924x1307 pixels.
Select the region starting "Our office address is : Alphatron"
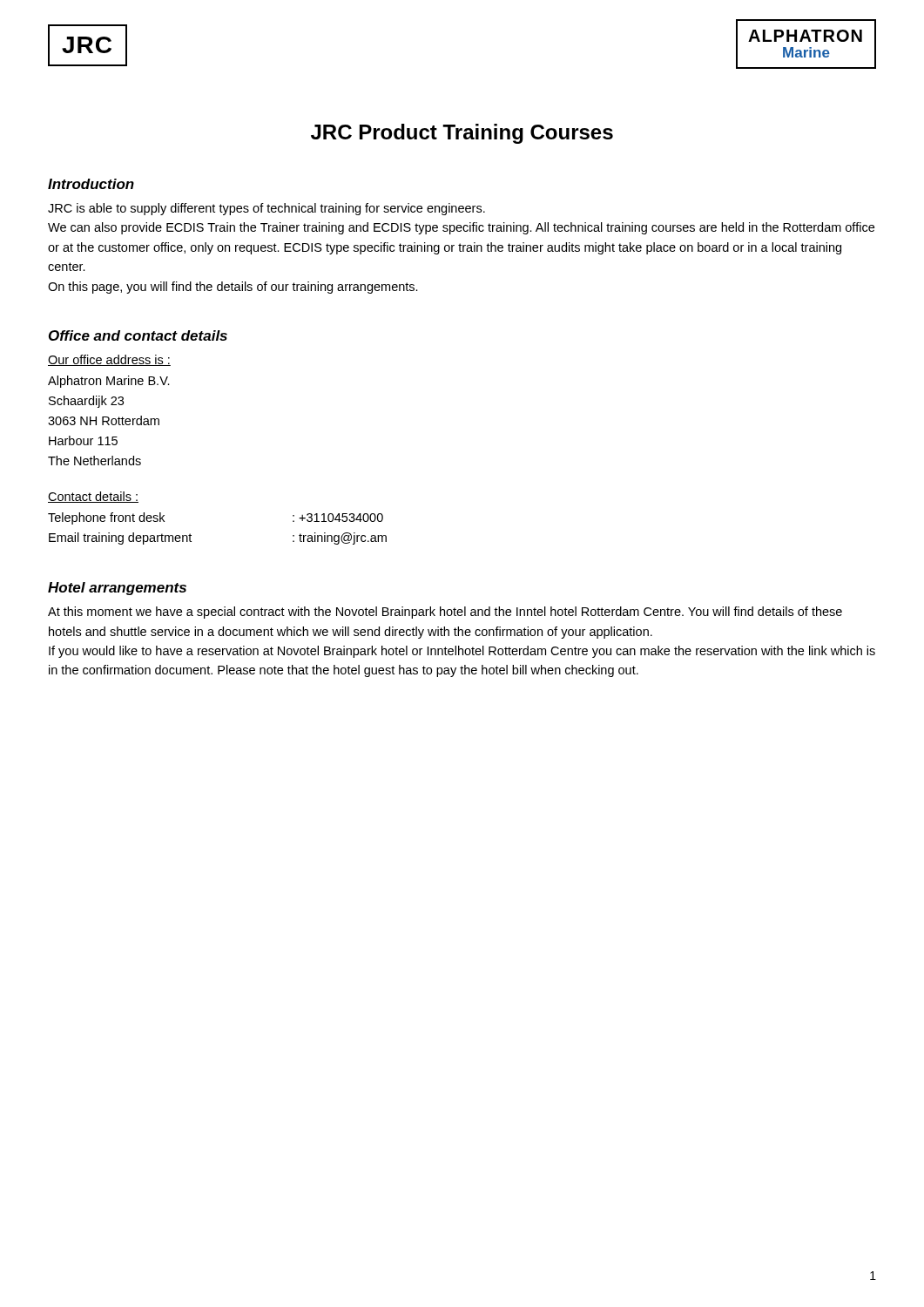(x=109, y=411)
